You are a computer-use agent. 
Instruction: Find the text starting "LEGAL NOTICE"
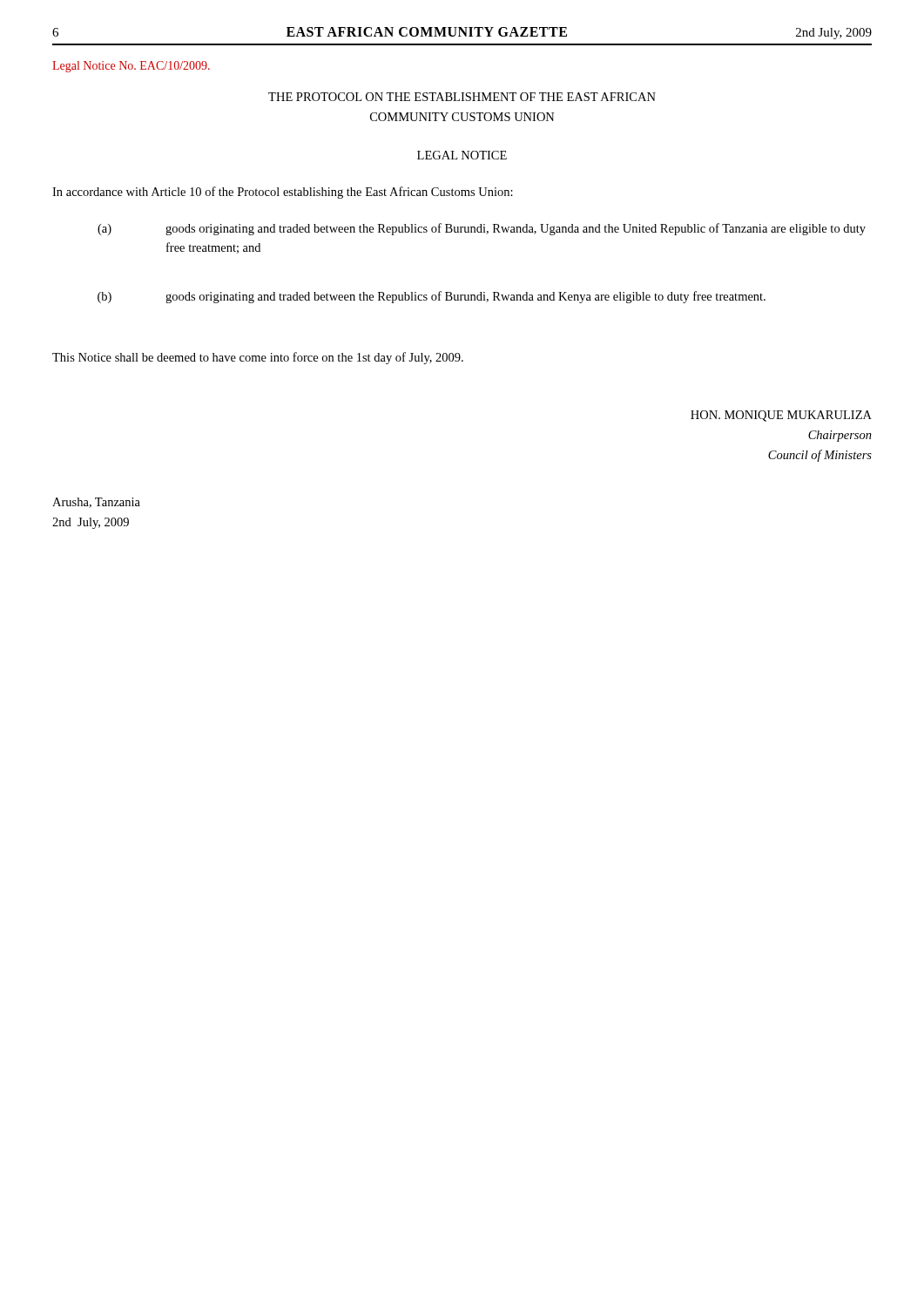click(462, 155)
